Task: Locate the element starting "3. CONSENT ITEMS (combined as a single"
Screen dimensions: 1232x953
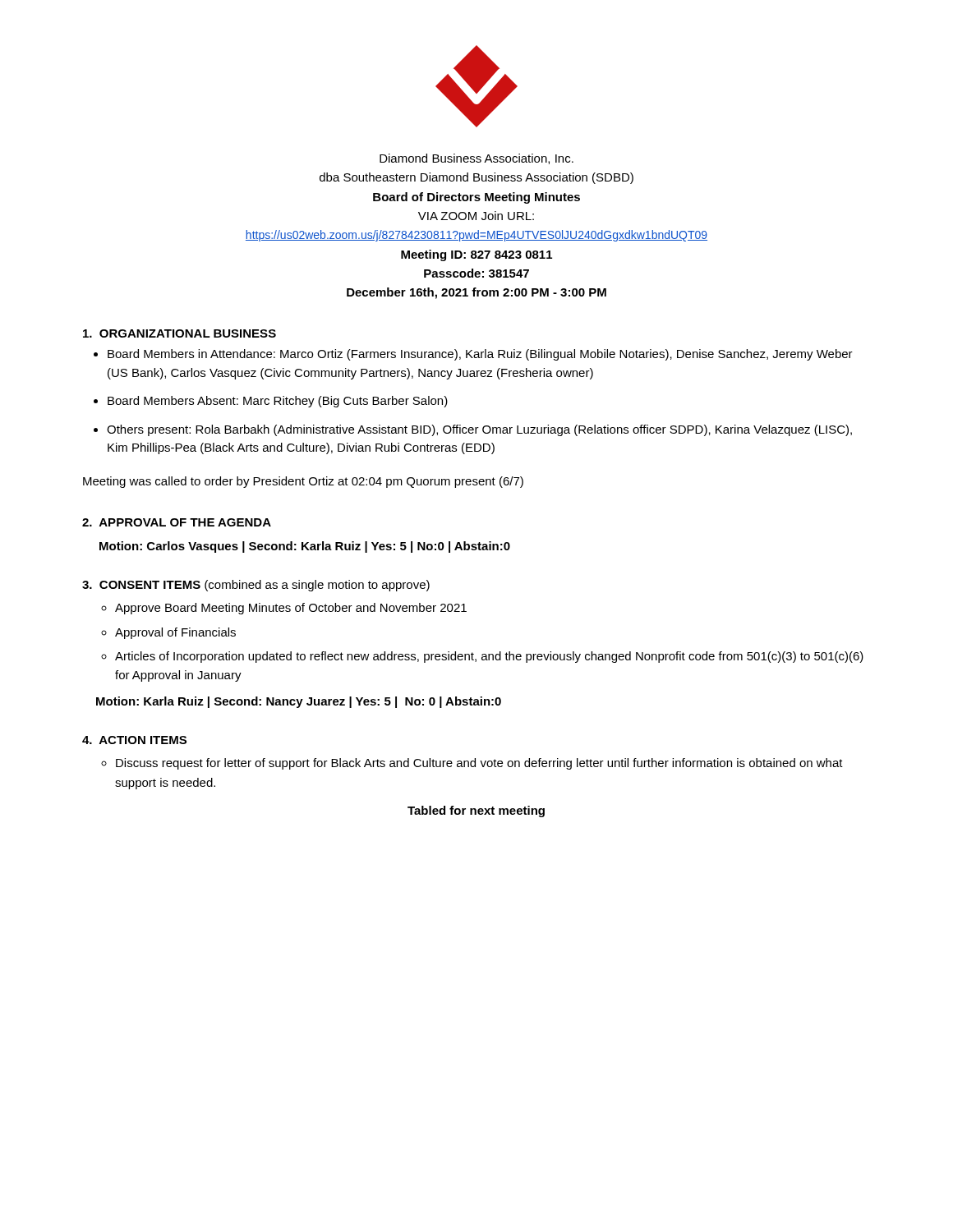Action: coord(256,585)
